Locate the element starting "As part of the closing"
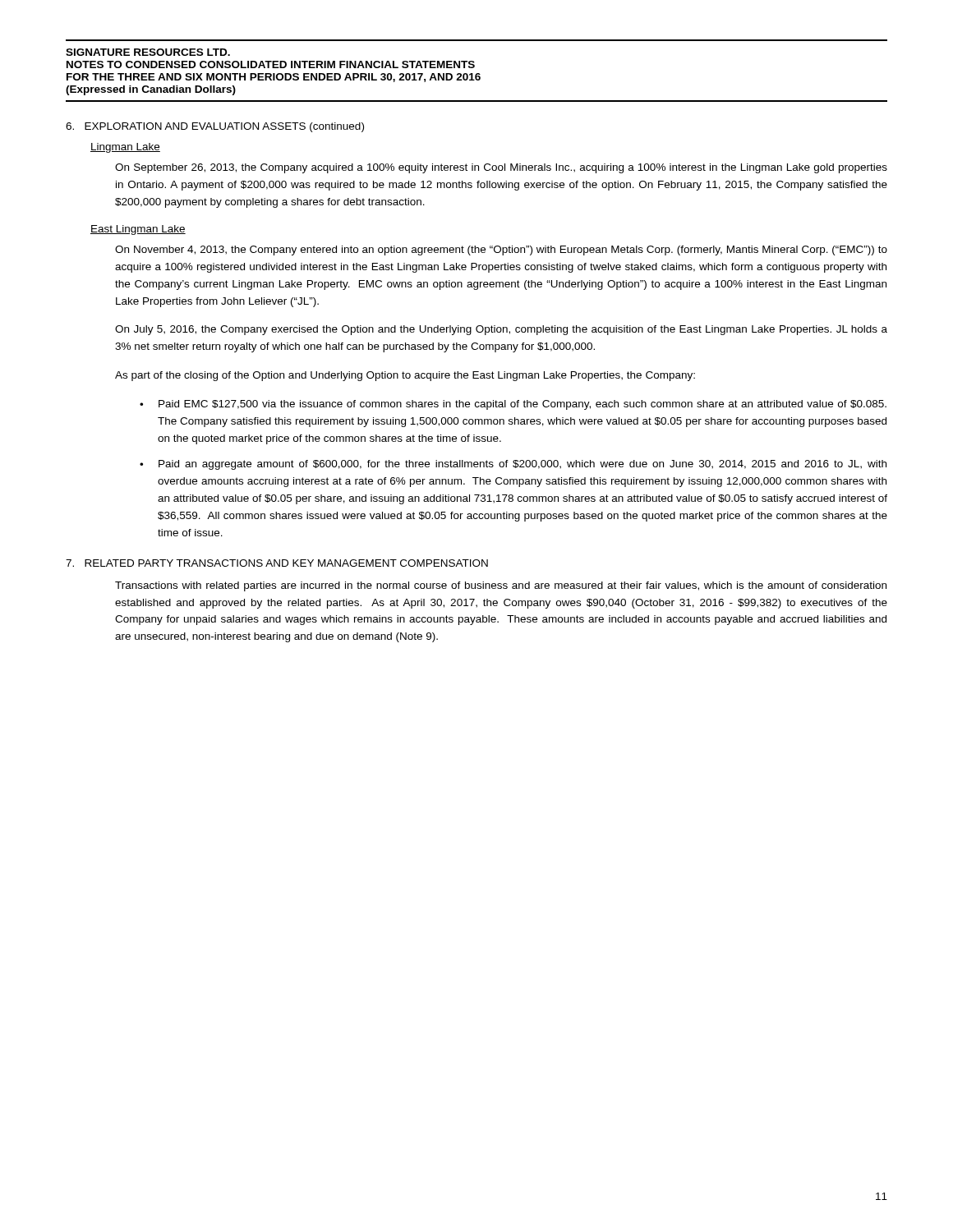The image size is (953, 1232). point(405,375)
